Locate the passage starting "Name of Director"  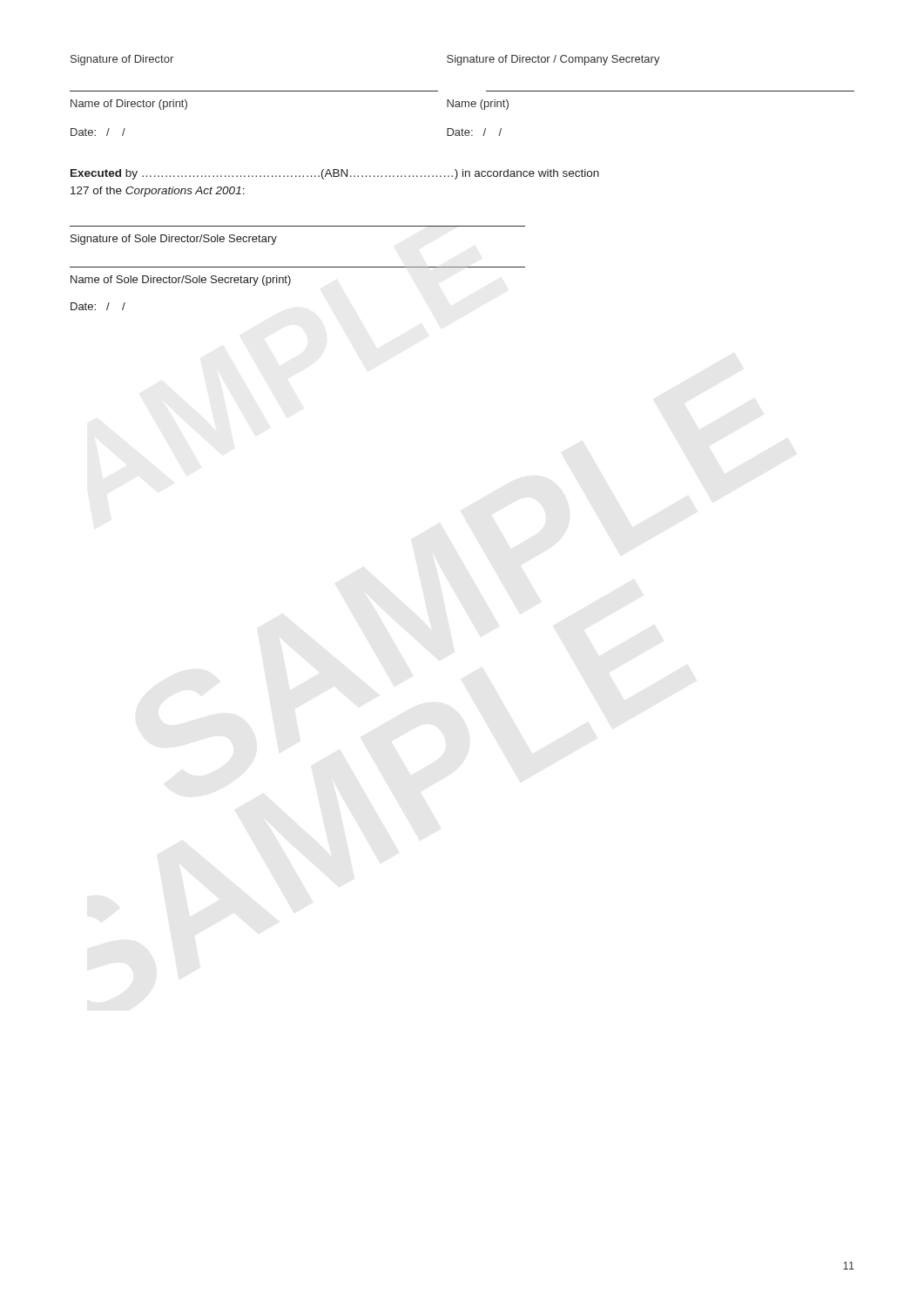click(x=129, y=103)
